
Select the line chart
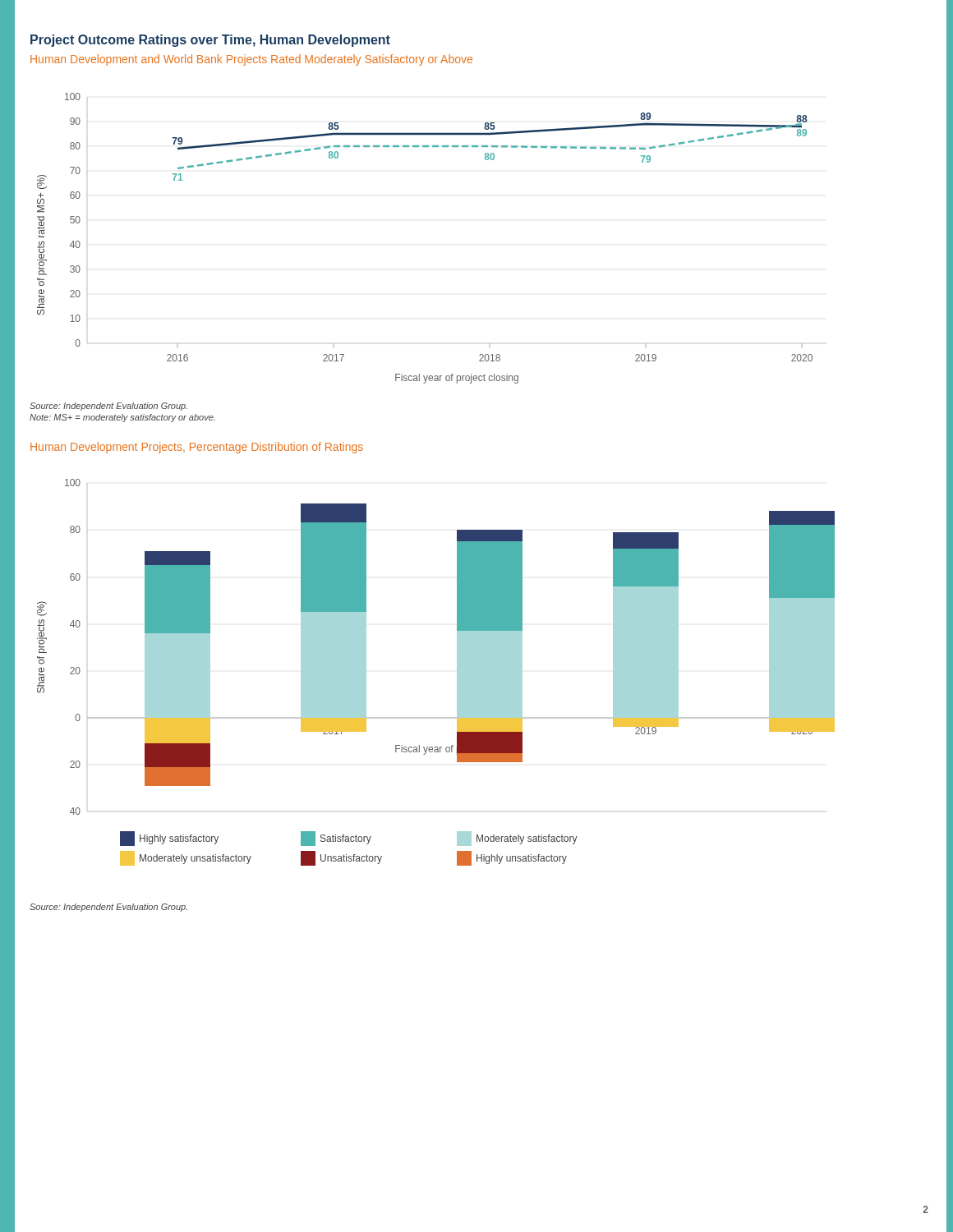tap(477, 238)
